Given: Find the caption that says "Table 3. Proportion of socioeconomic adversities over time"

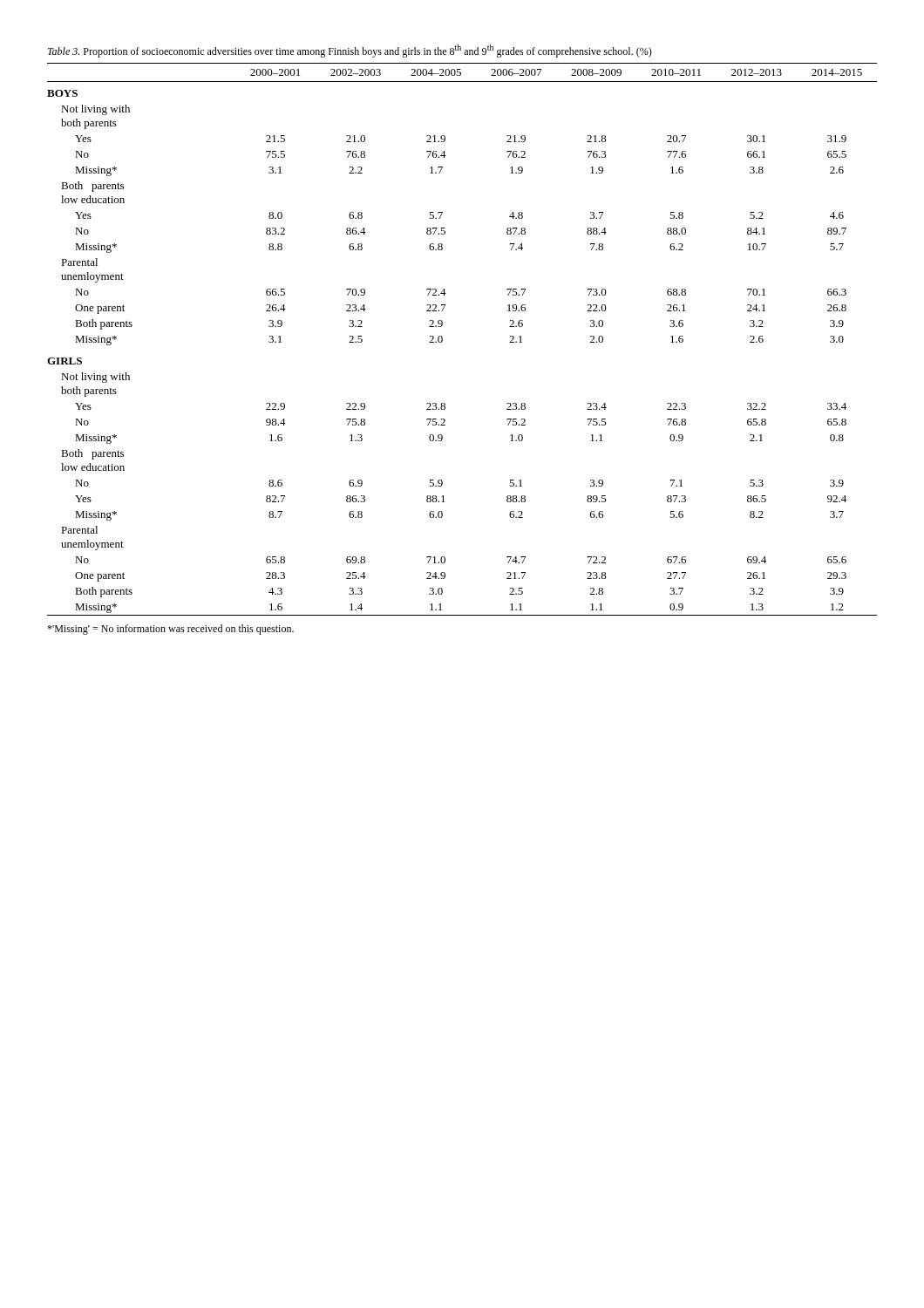Looking at the screenshot, I should point(349,50).
